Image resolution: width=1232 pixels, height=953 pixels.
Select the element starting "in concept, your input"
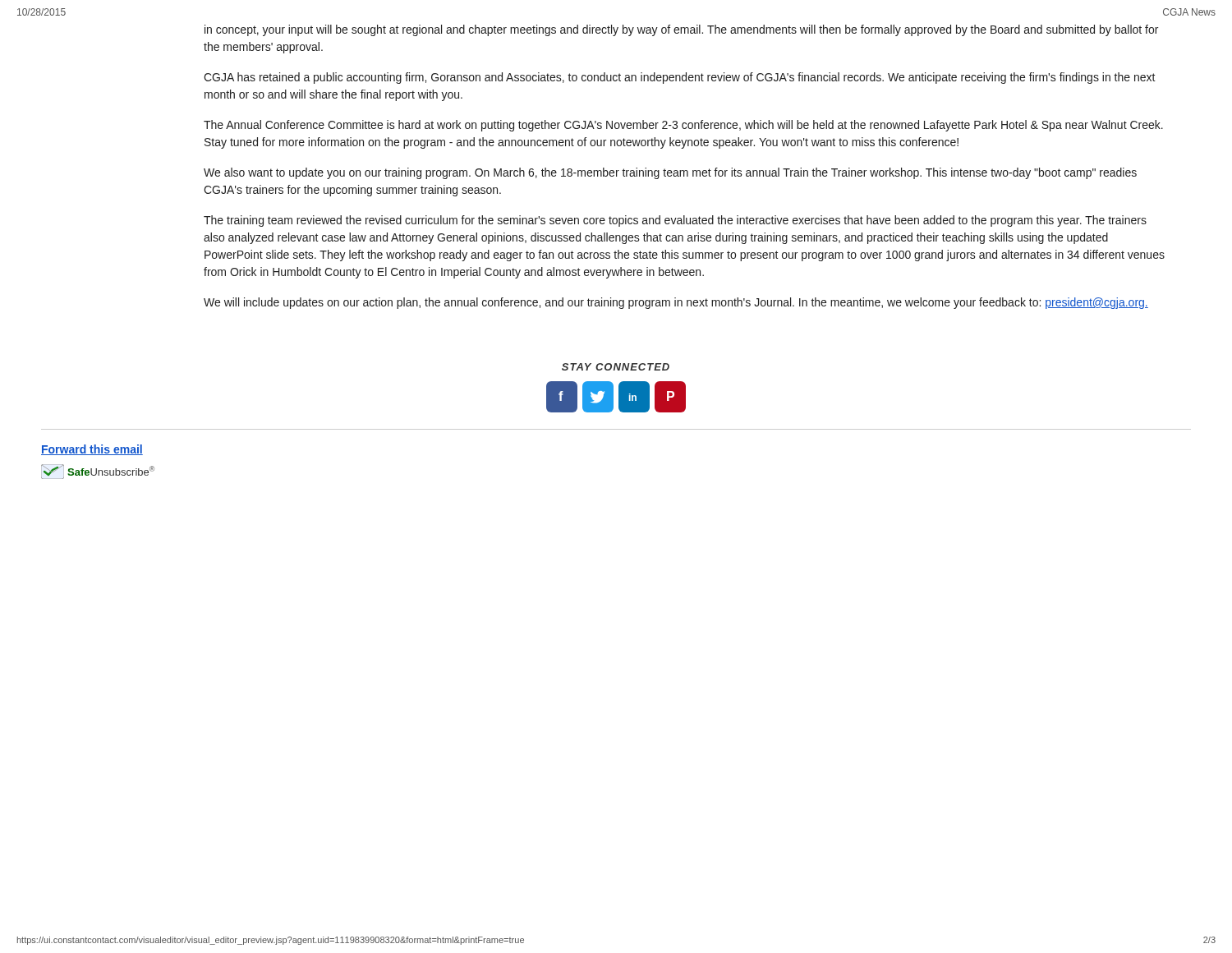(681, 38)
